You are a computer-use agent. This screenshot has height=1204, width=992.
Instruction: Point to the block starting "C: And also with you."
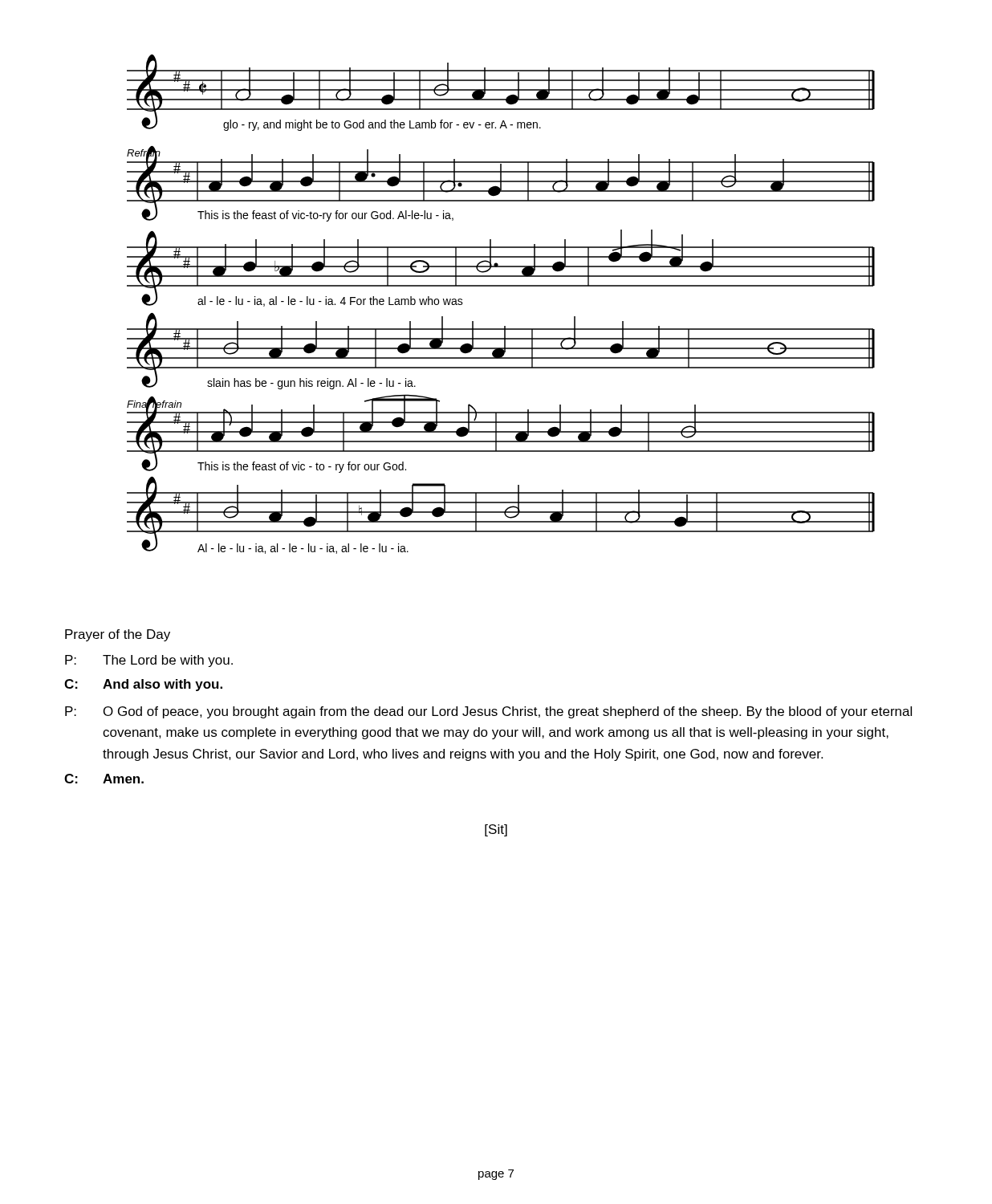point(143,685)
